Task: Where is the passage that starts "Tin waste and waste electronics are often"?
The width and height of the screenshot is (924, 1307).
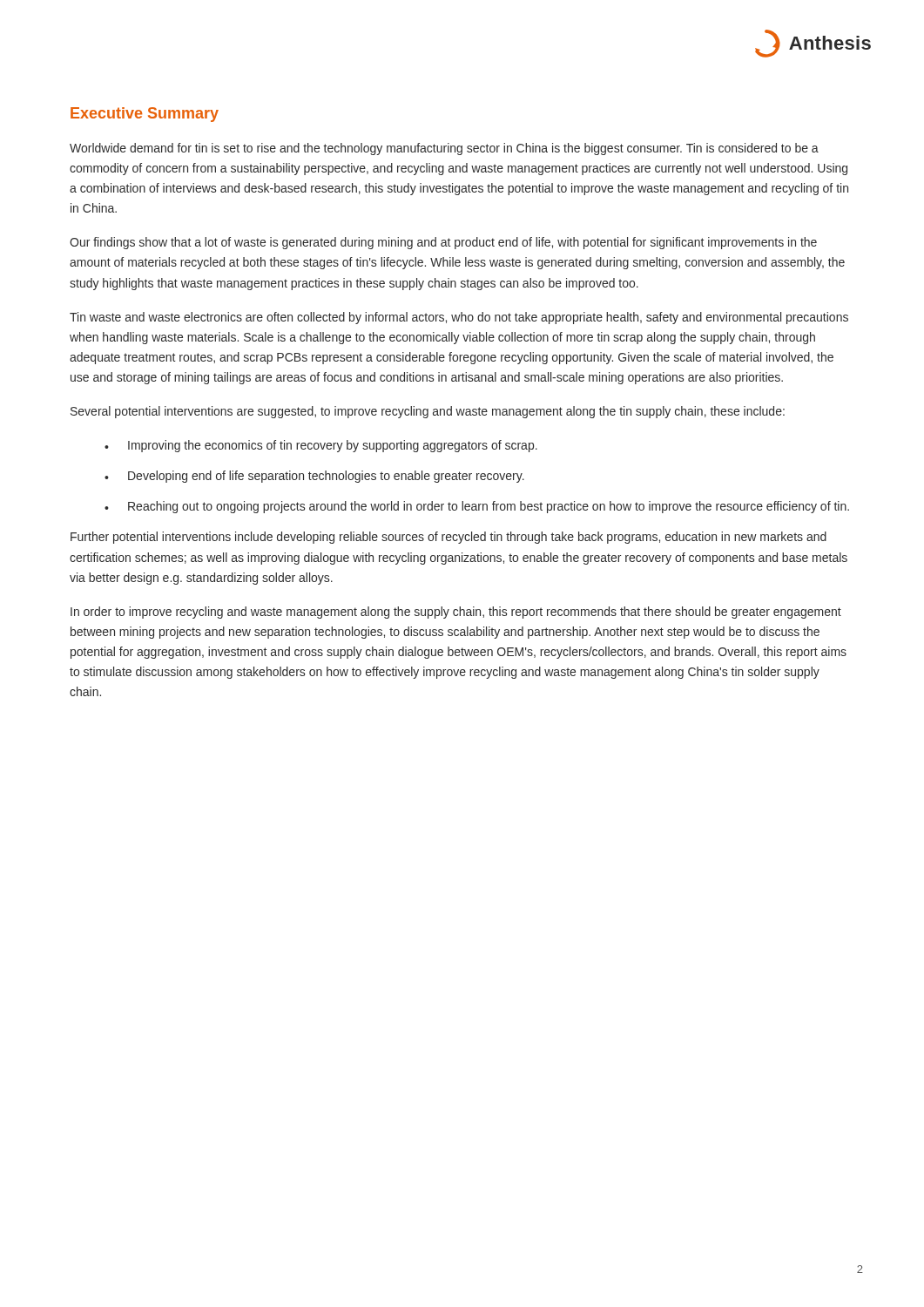Action: click(459, 347)
